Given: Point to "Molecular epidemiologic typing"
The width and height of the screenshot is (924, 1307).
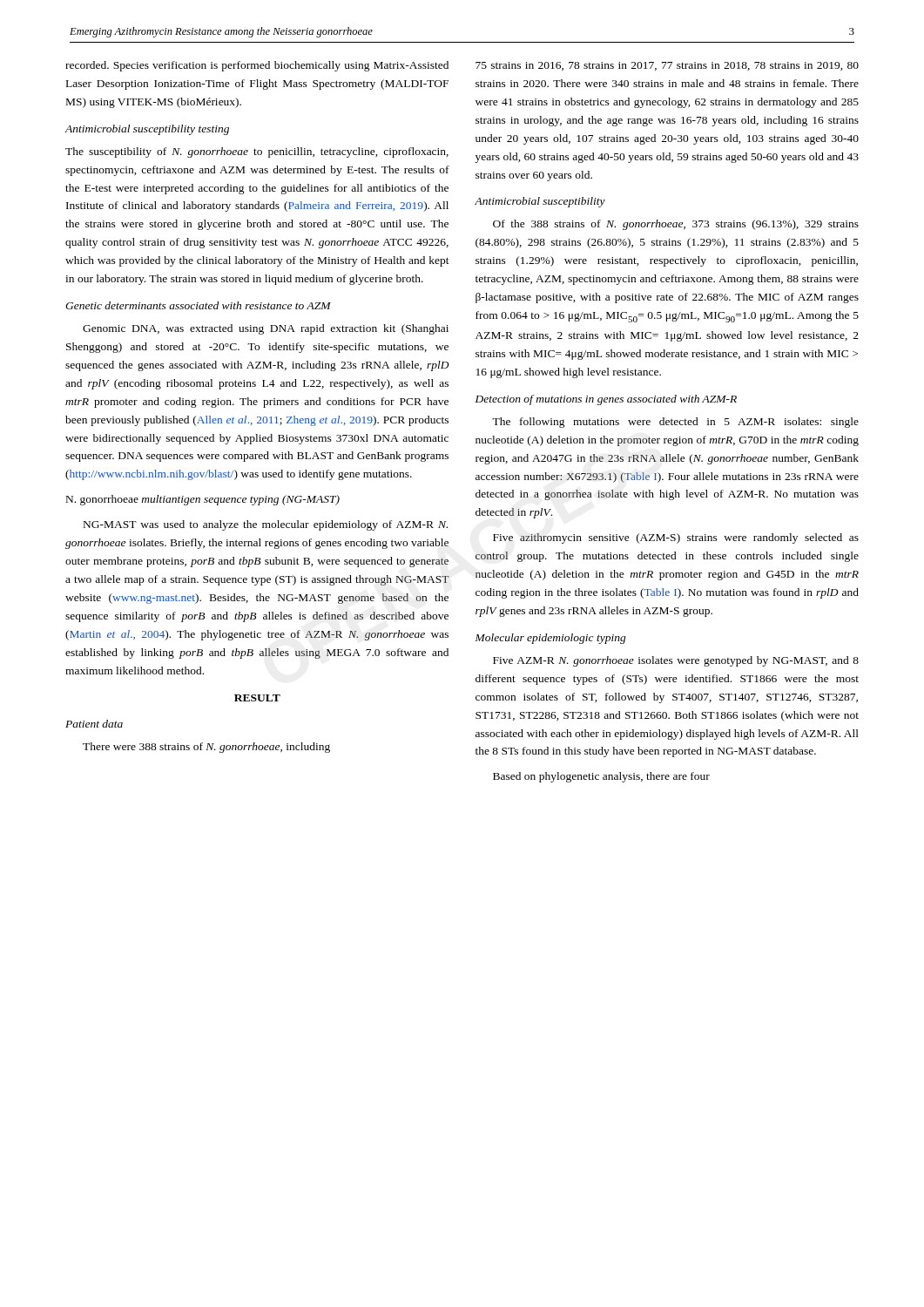Looking at the screenshot, I should coord(551,639).
